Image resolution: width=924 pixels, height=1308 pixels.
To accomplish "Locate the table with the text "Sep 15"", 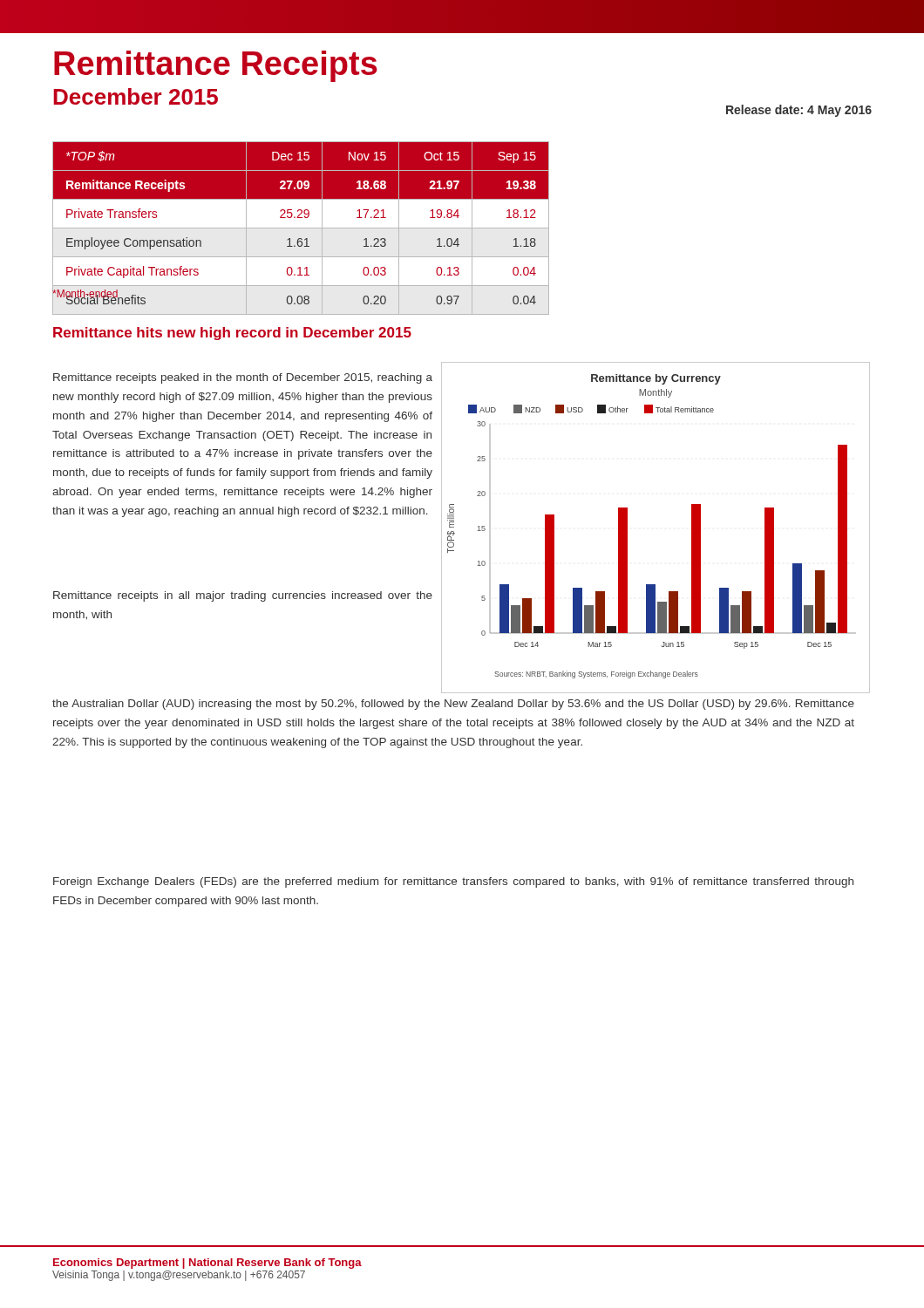I will 301,228.
